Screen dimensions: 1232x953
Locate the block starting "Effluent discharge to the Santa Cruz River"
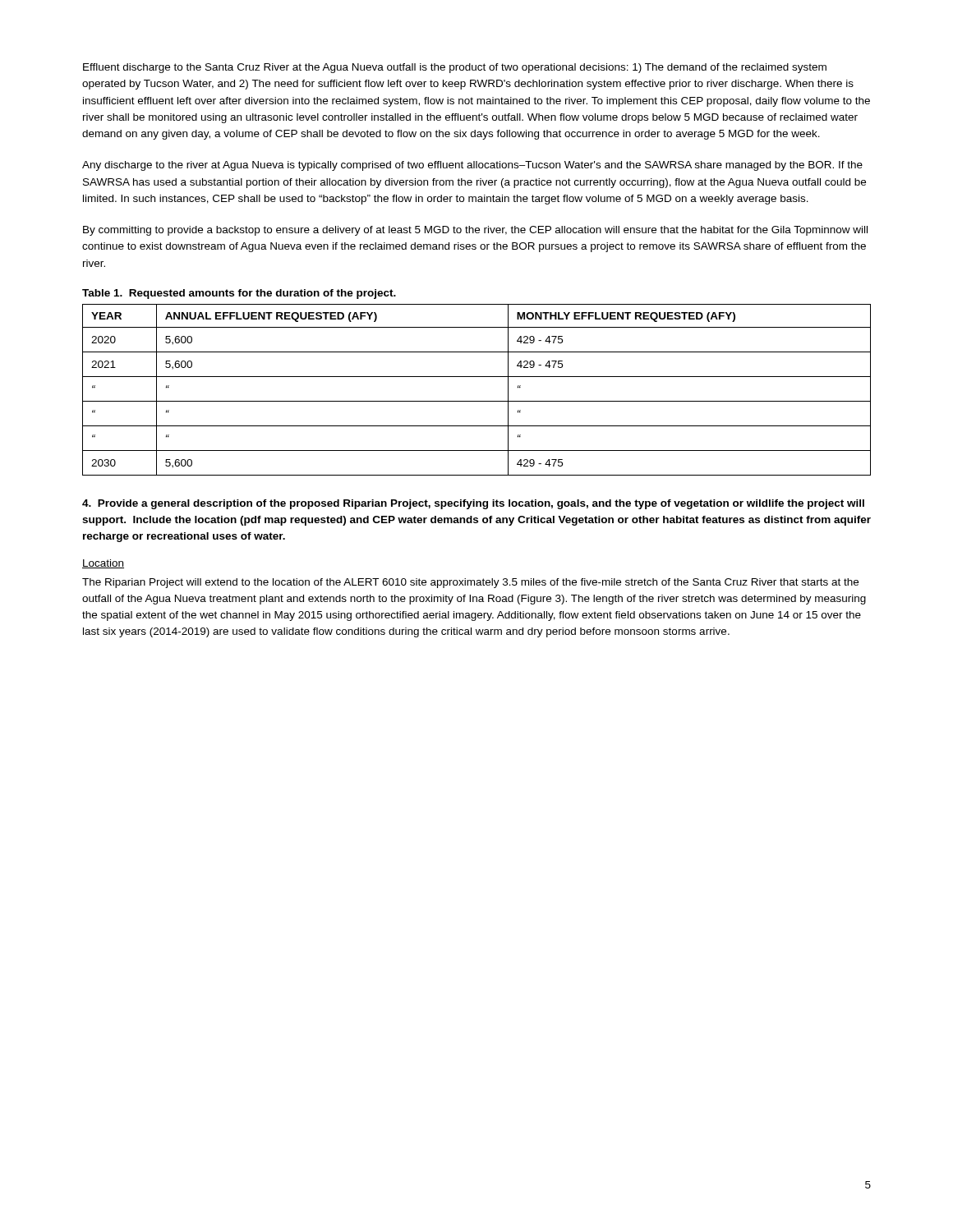(476, 100)
